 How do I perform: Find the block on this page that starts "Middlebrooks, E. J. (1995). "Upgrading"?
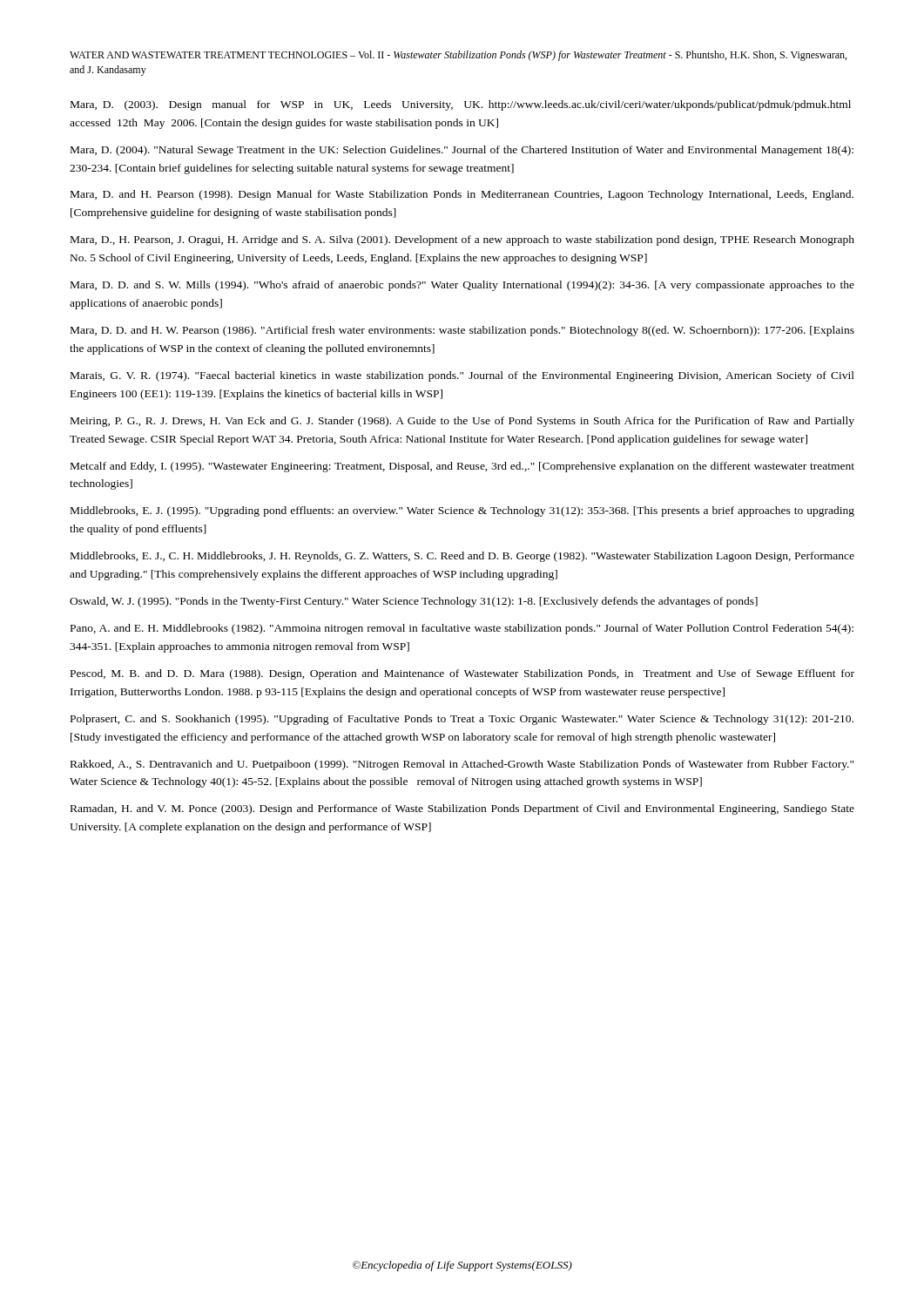[462, 520]
